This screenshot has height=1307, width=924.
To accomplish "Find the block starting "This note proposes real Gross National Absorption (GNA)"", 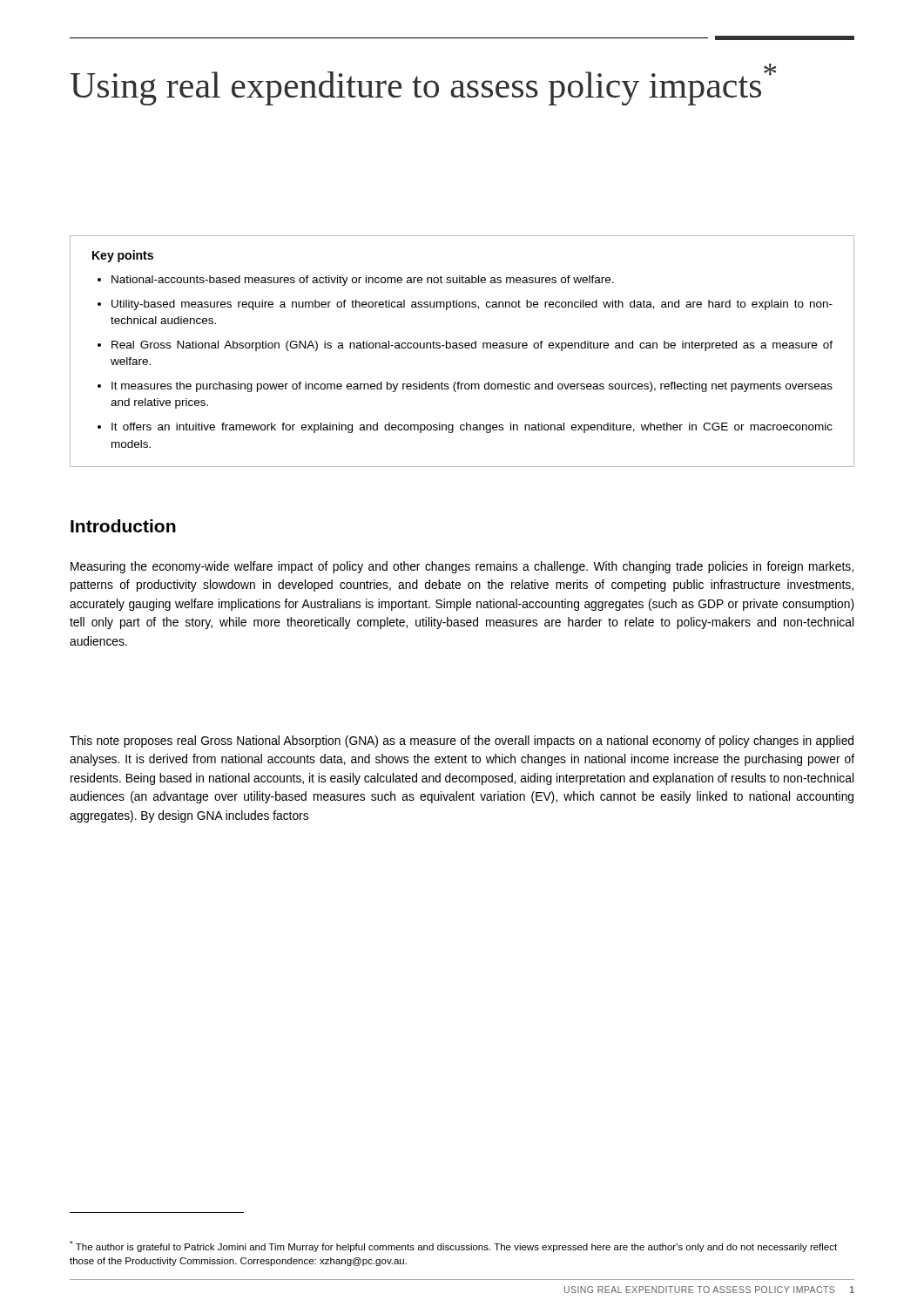I will 462,778.
